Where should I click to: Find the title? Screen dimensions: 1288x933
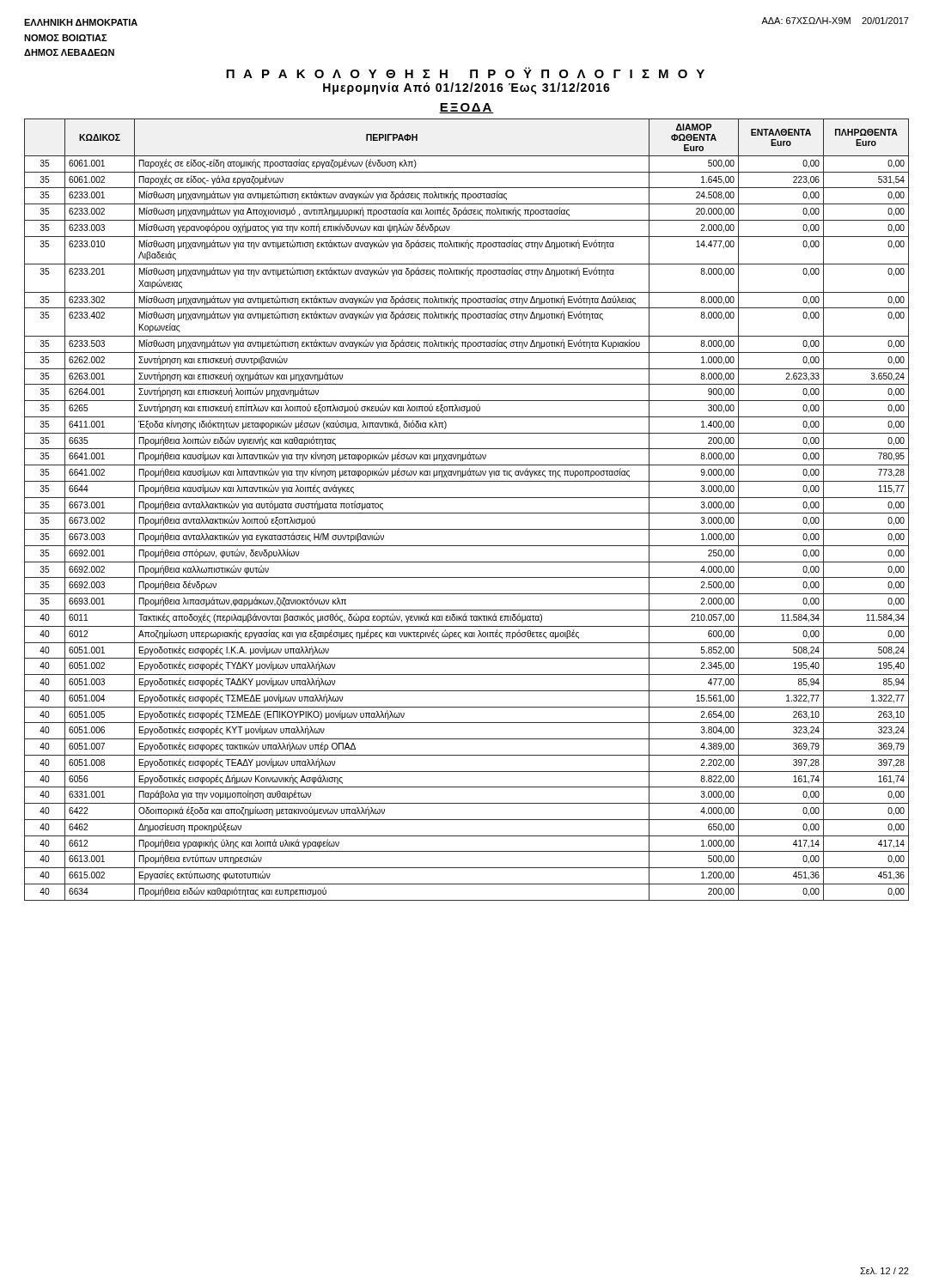[x=466, y=80]
